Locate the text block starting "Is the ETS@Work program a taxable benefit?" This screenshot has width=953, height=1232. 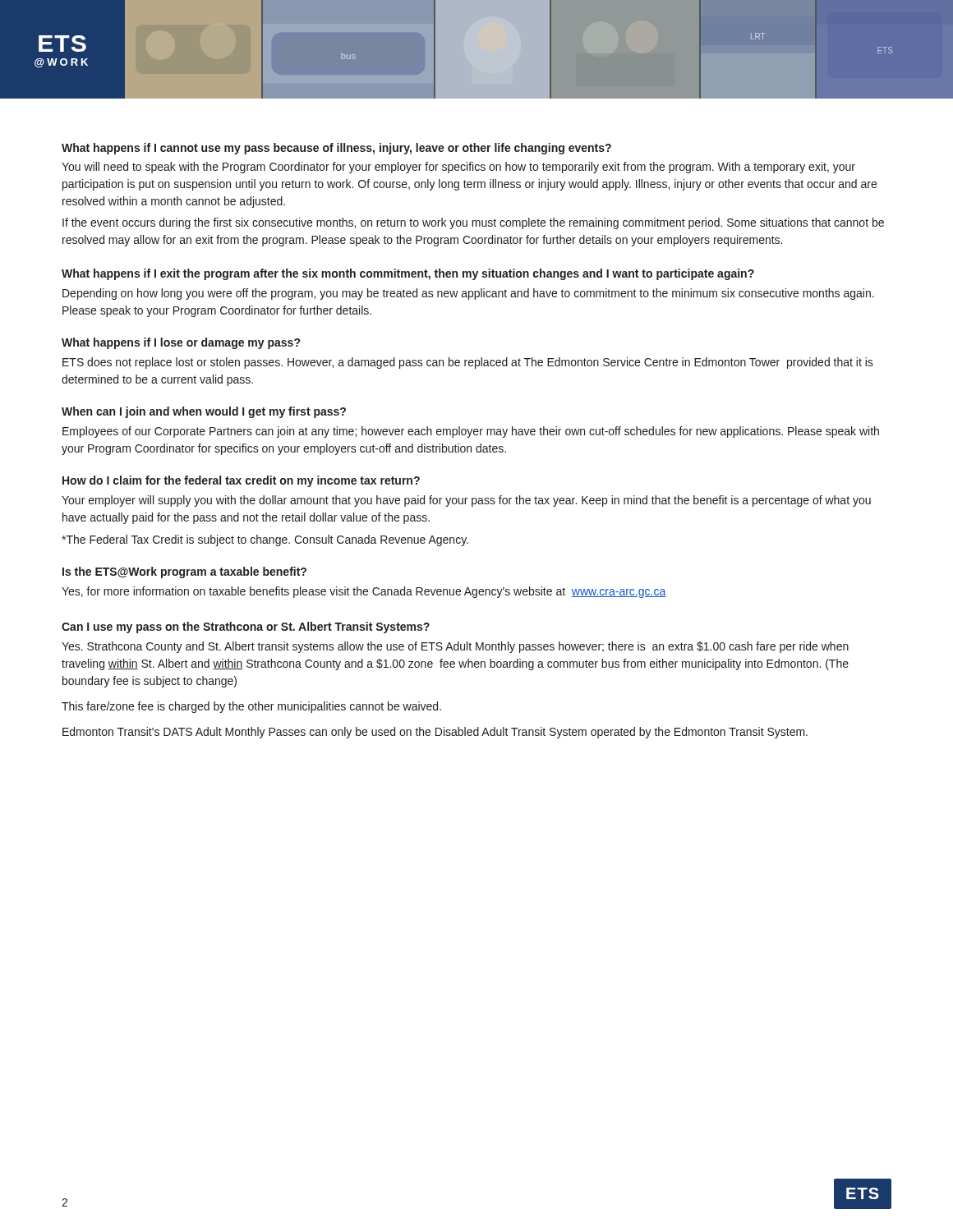pyautogui.click(x=184, y=572)
